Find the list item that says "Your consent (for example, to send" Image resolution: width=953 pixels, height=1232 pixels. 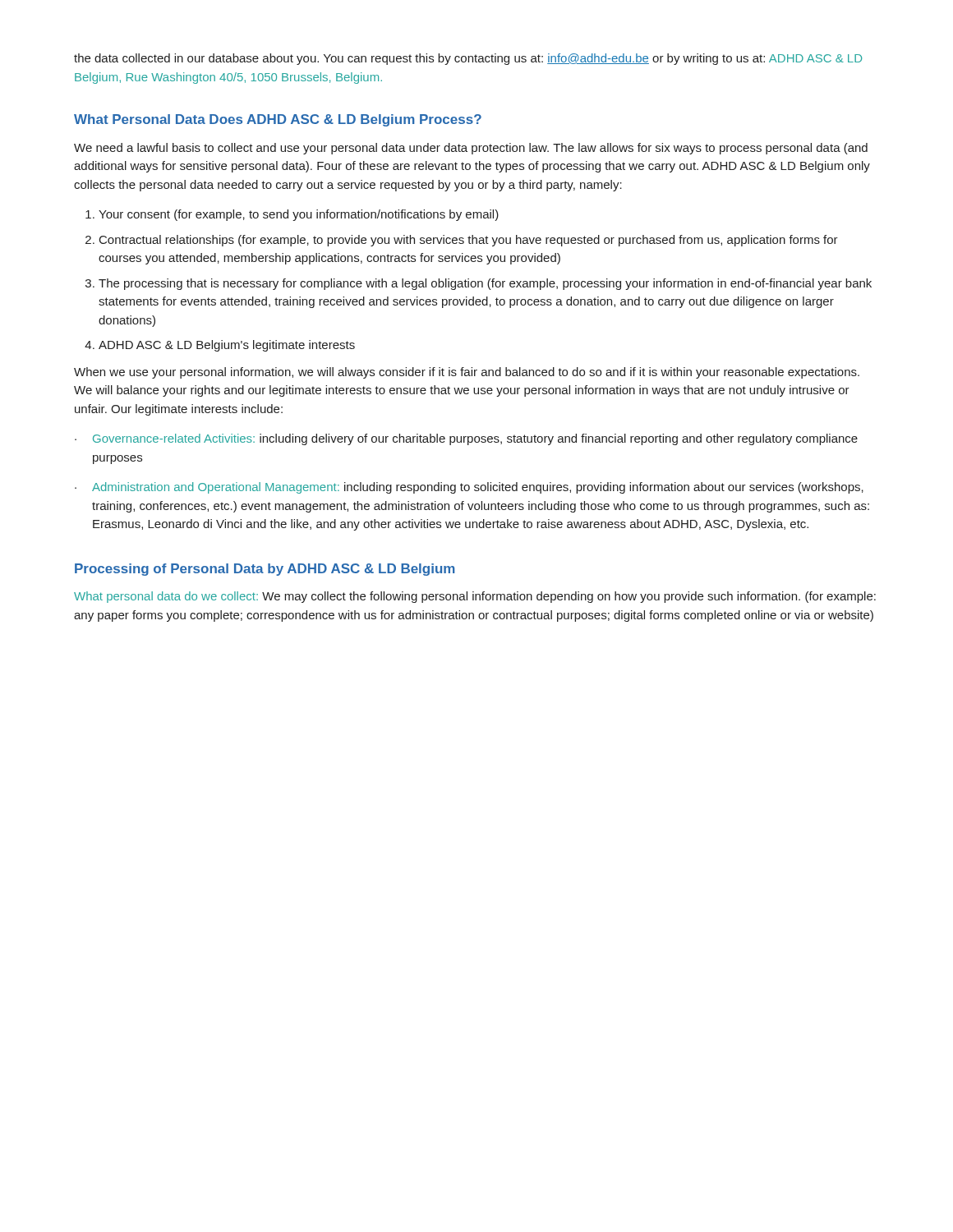[x=299, y=214]
